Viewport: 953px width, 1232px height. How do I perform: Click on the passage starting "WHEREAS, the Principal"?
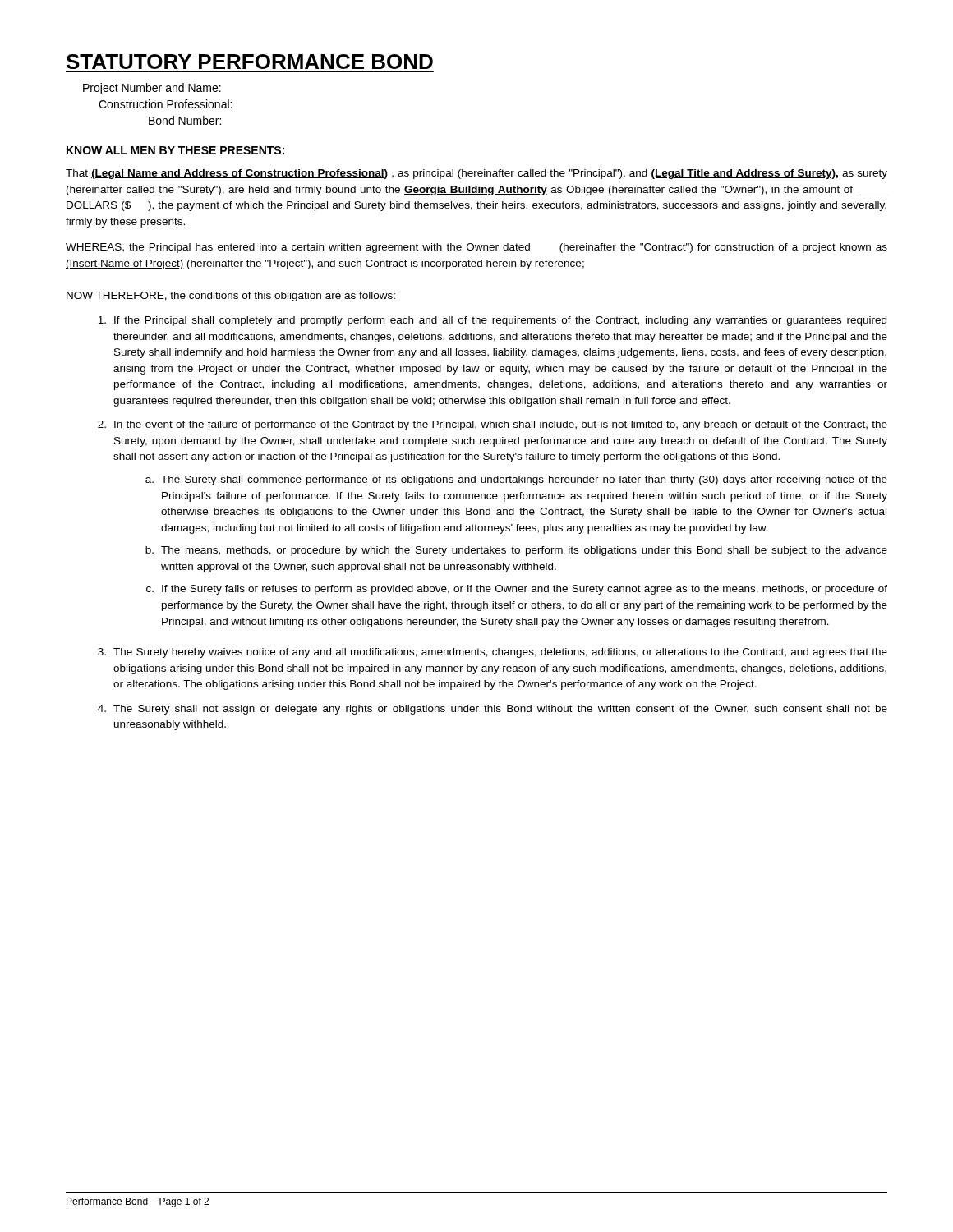[x=476, y=255]
